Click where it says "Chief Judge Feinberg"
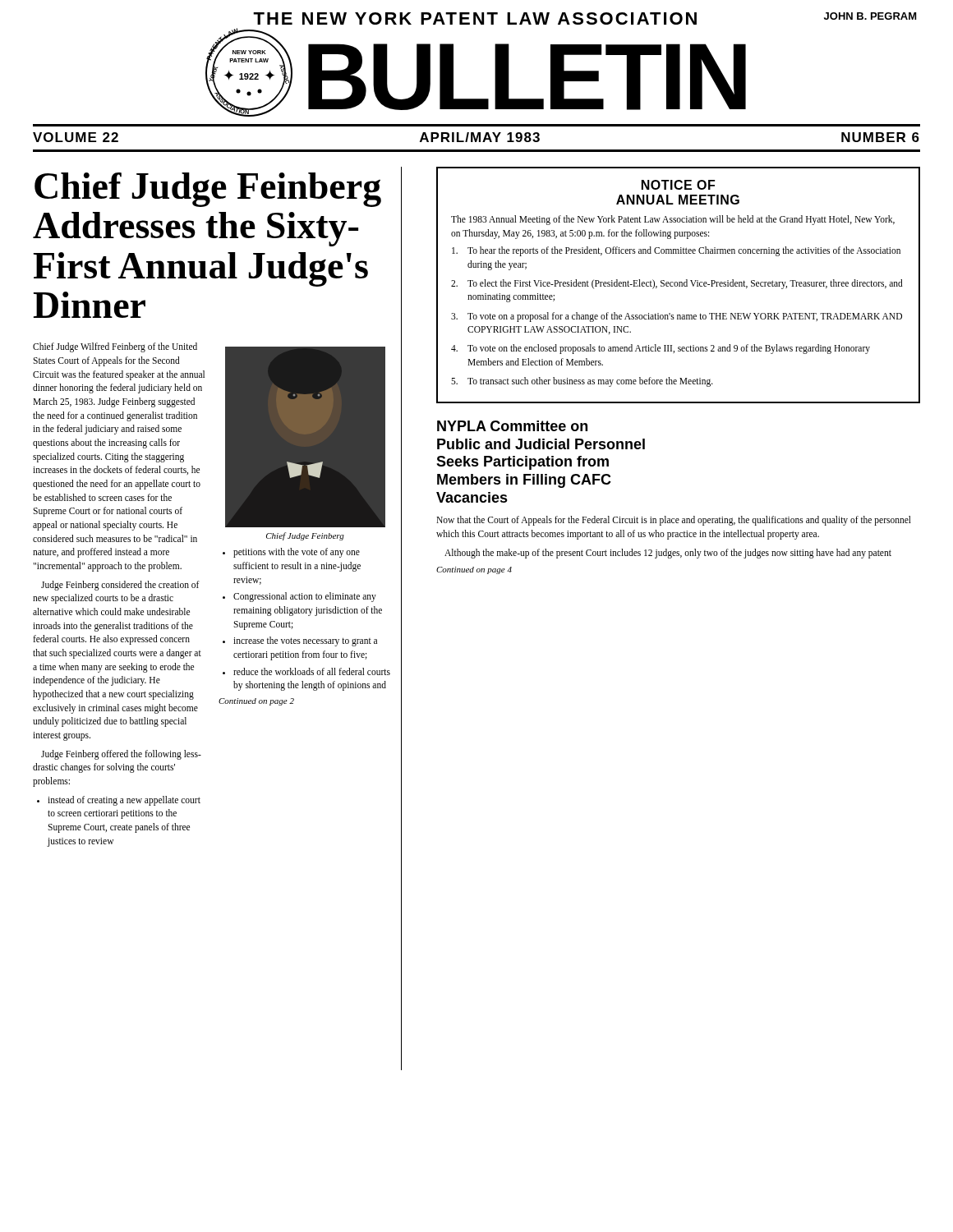The width and height of the screenshot is (953, 1232). pos(305,536)
